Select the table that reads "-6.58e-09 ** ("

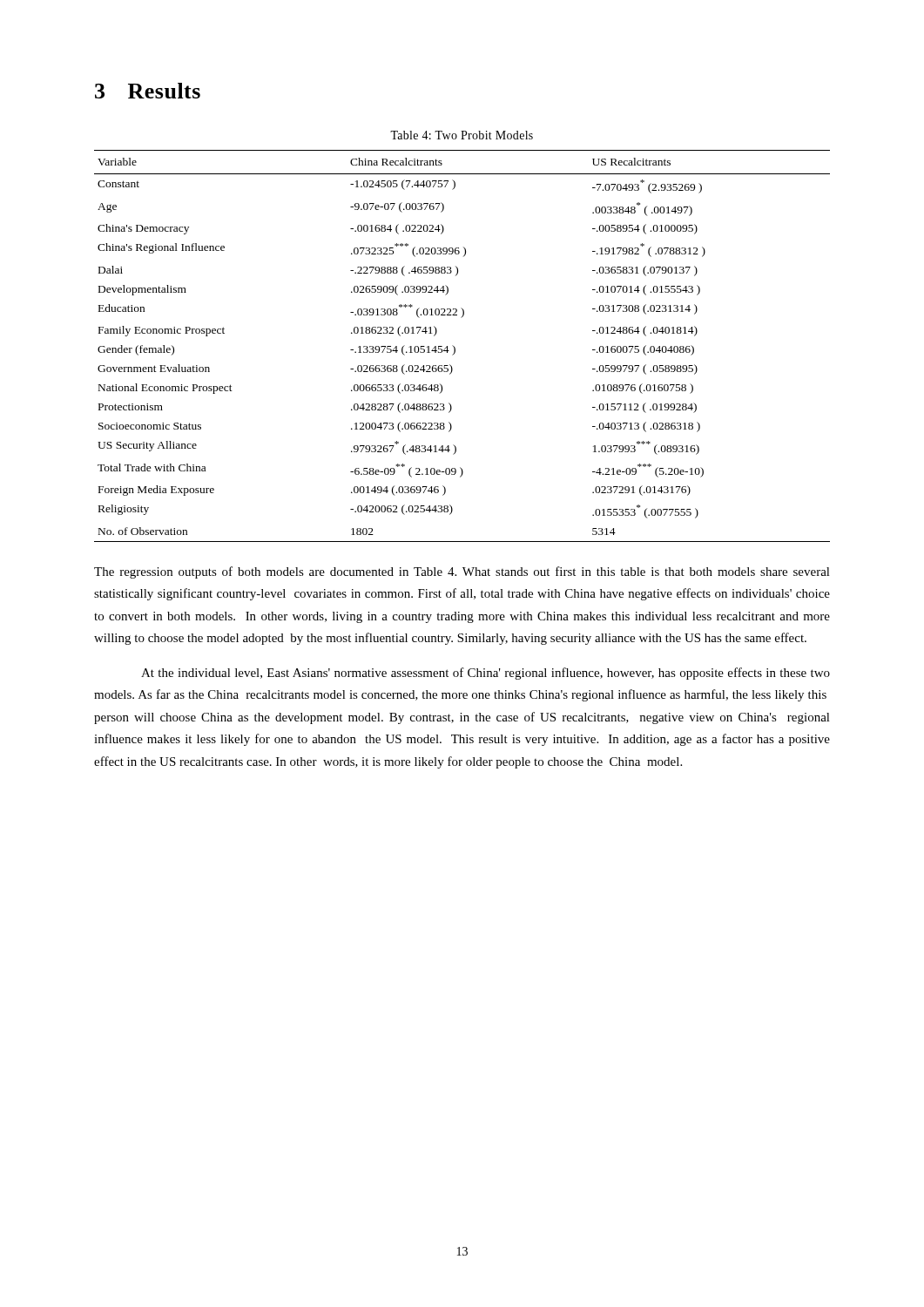click(462, 346)
